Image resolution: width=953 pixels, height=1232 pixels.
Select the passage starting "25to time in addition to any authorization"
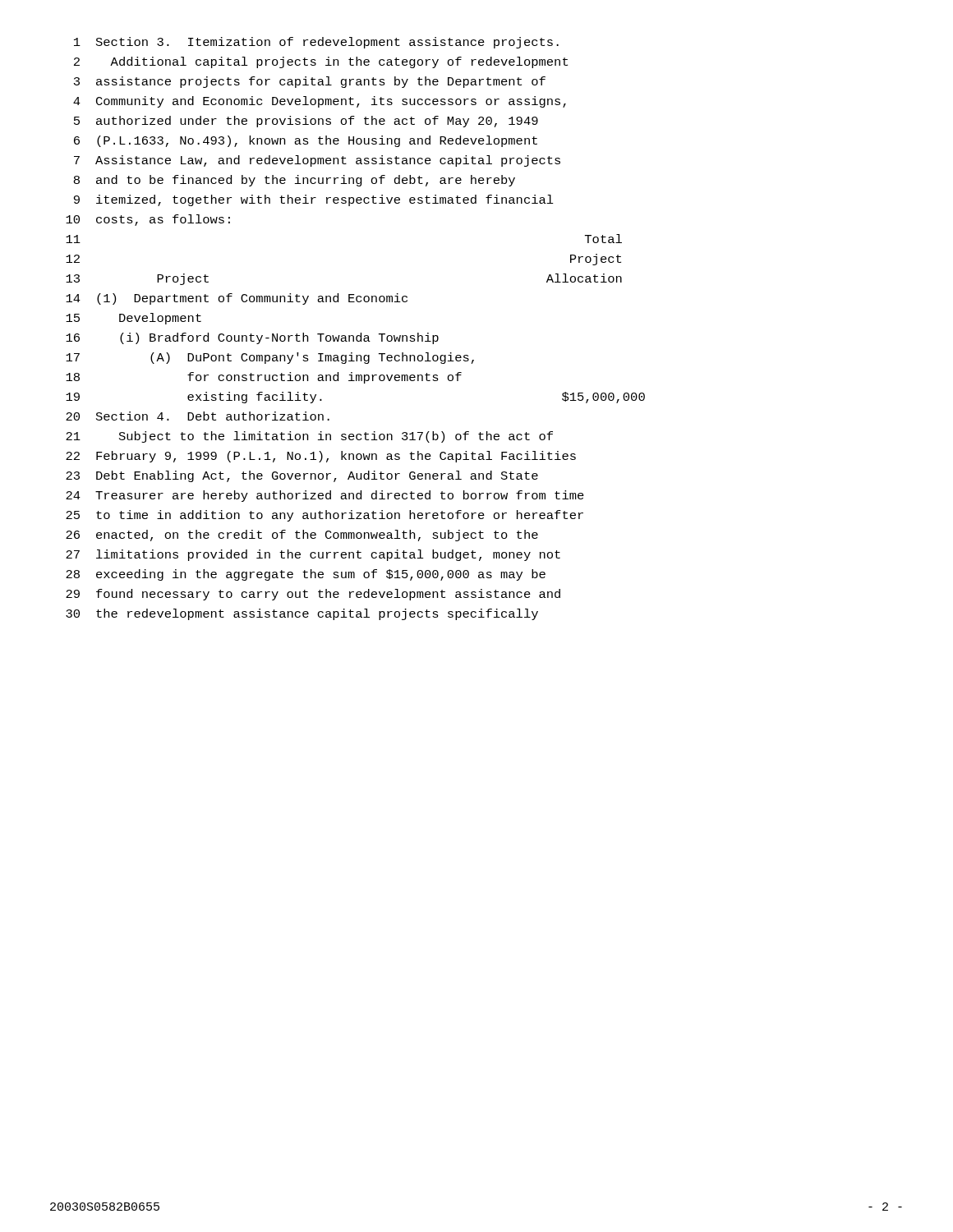point(476,516)
